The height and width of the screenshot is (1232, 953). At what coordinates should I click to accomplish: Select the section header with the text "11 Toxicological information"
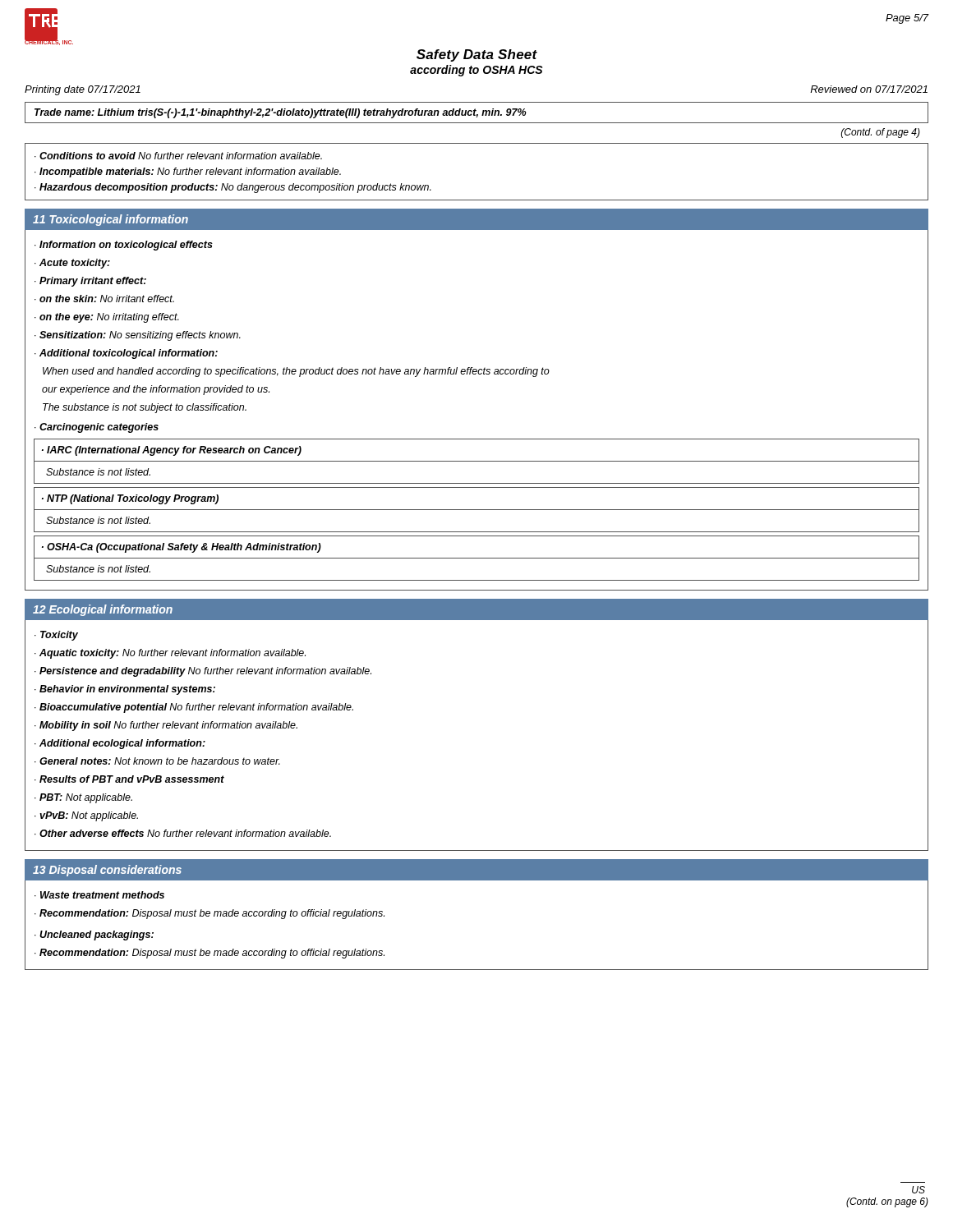click(111, 219)
